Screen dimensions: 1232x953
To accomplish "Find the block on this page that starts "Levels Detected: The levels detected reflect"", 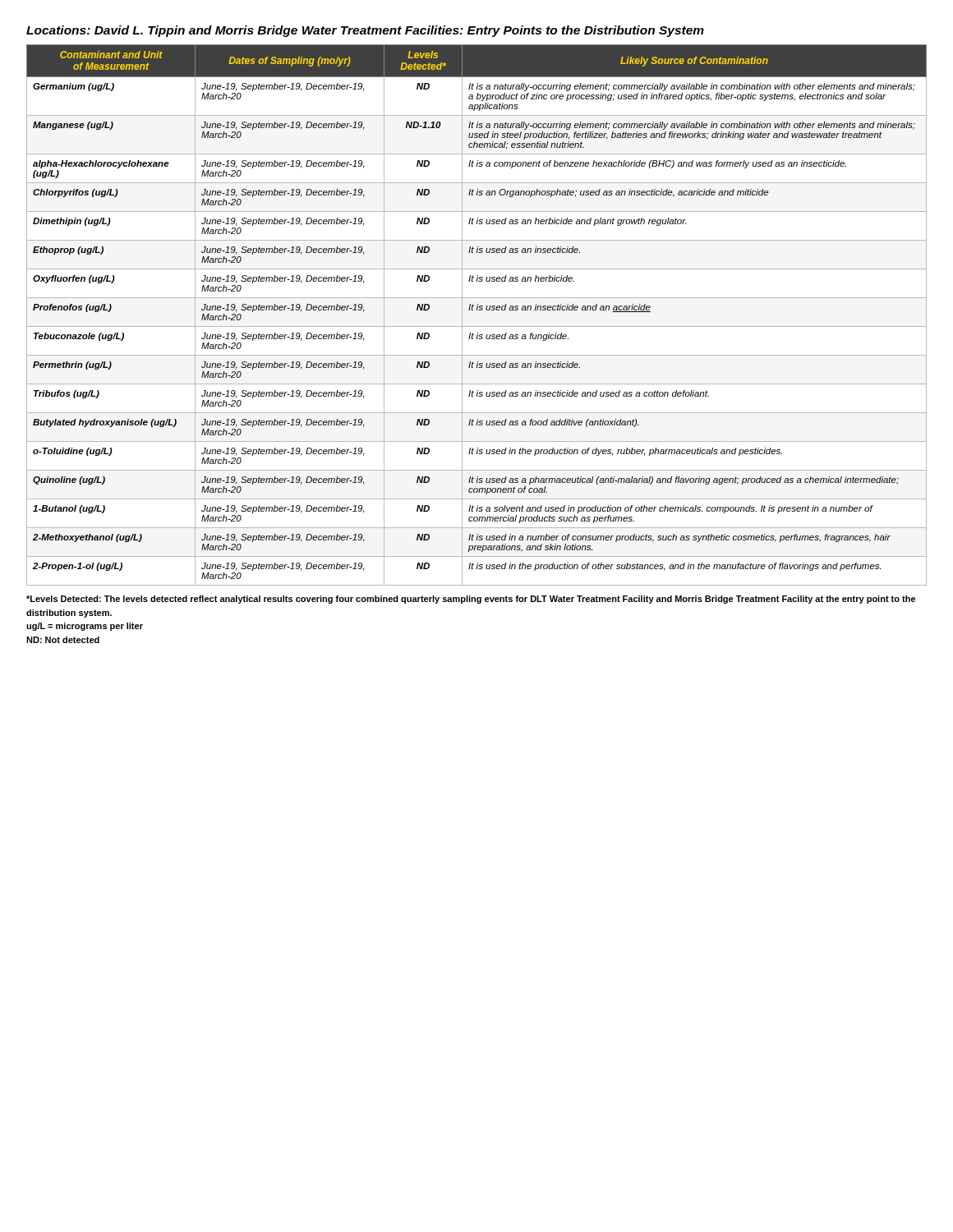I will click(471, 600).
